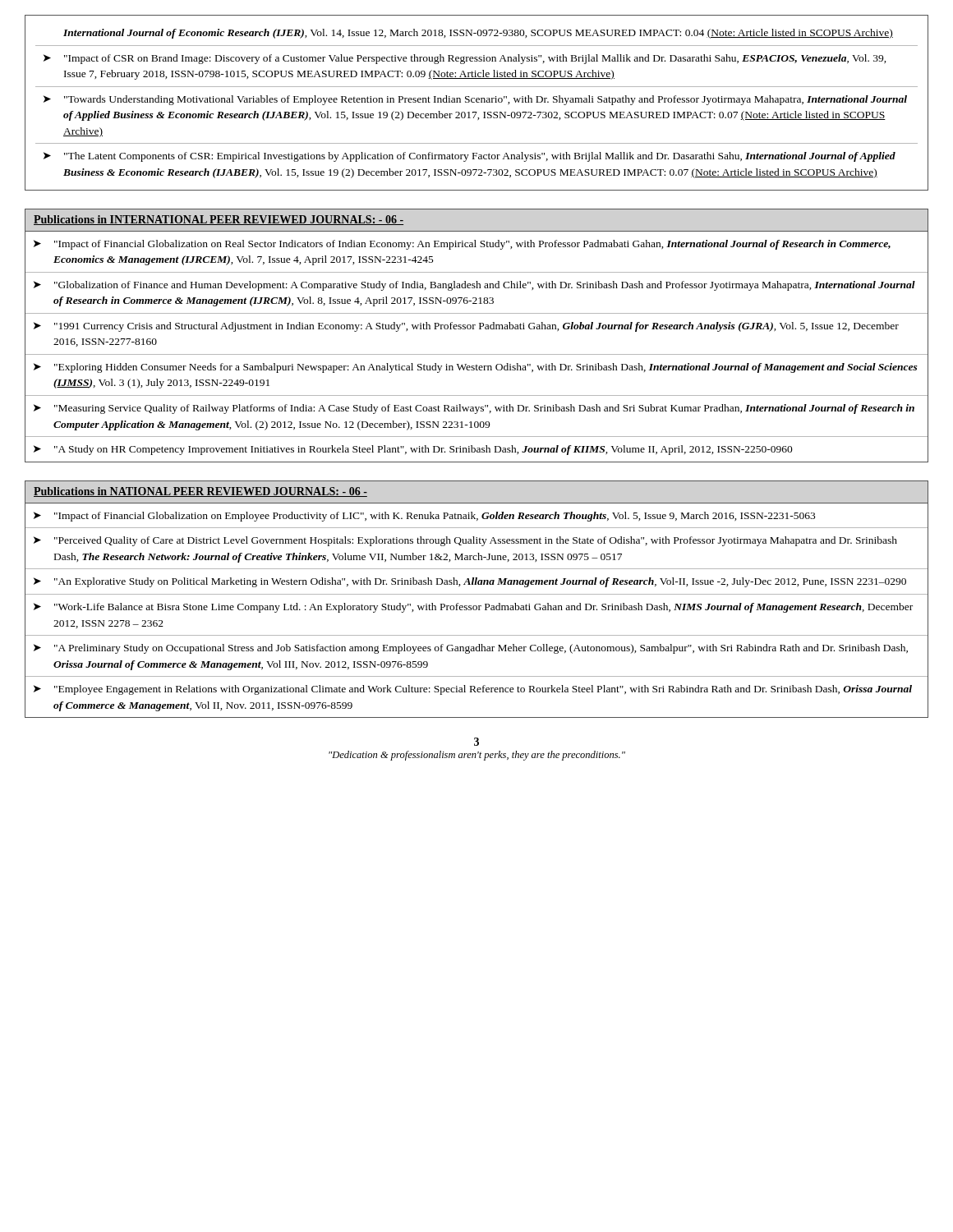Image resolution: width=953 pixels, height=1232 pixels.
Task: Find the block starting "Publications in INTERNATIONAL PEER REVIEWED"
Action: pos(219,219)
